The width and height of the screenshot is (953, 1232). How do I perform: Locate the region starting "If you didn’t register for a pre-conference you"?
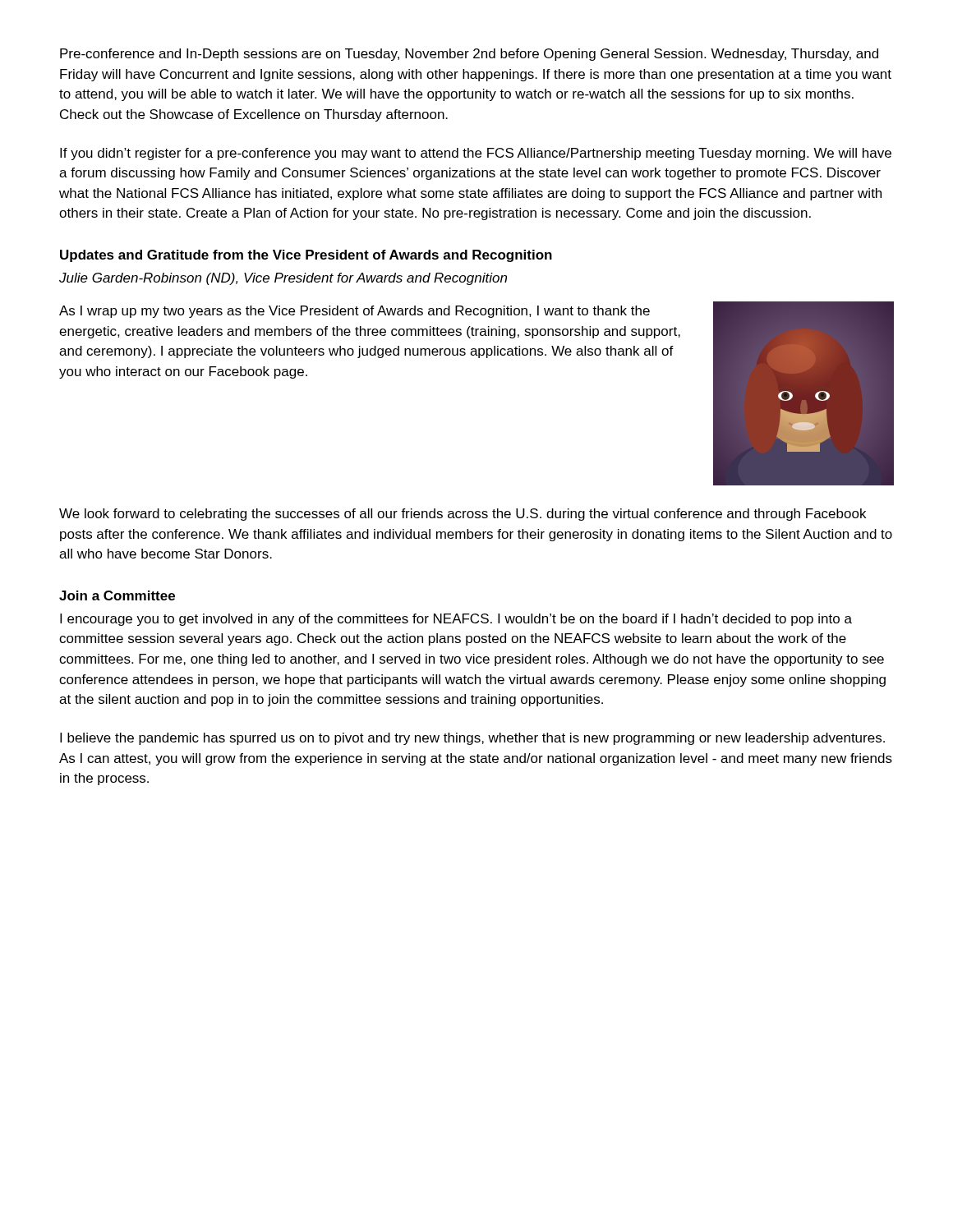click(x=476, y=183)
